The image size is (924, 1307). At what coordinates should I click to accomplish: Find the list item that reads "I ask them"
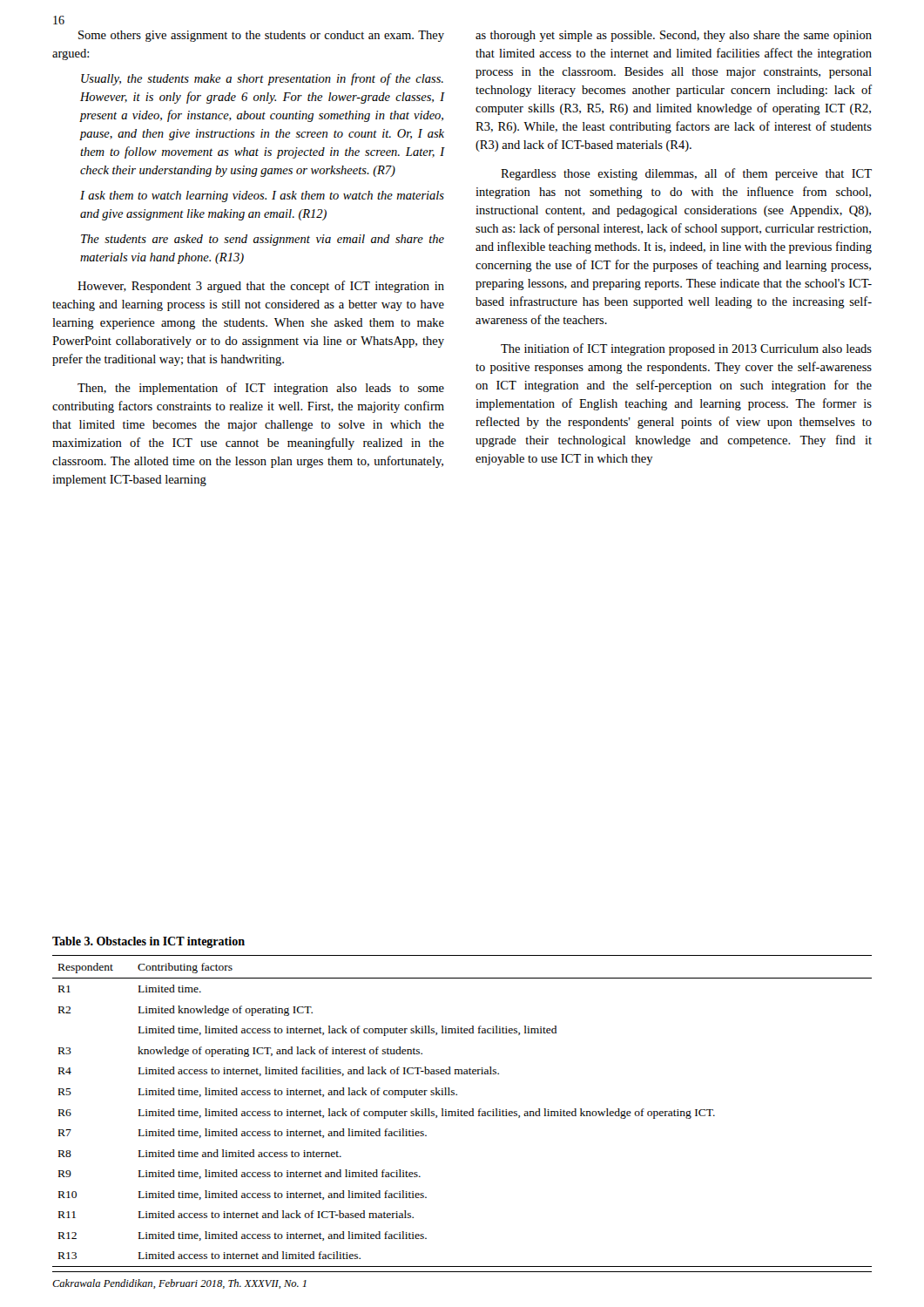point(262,205)
